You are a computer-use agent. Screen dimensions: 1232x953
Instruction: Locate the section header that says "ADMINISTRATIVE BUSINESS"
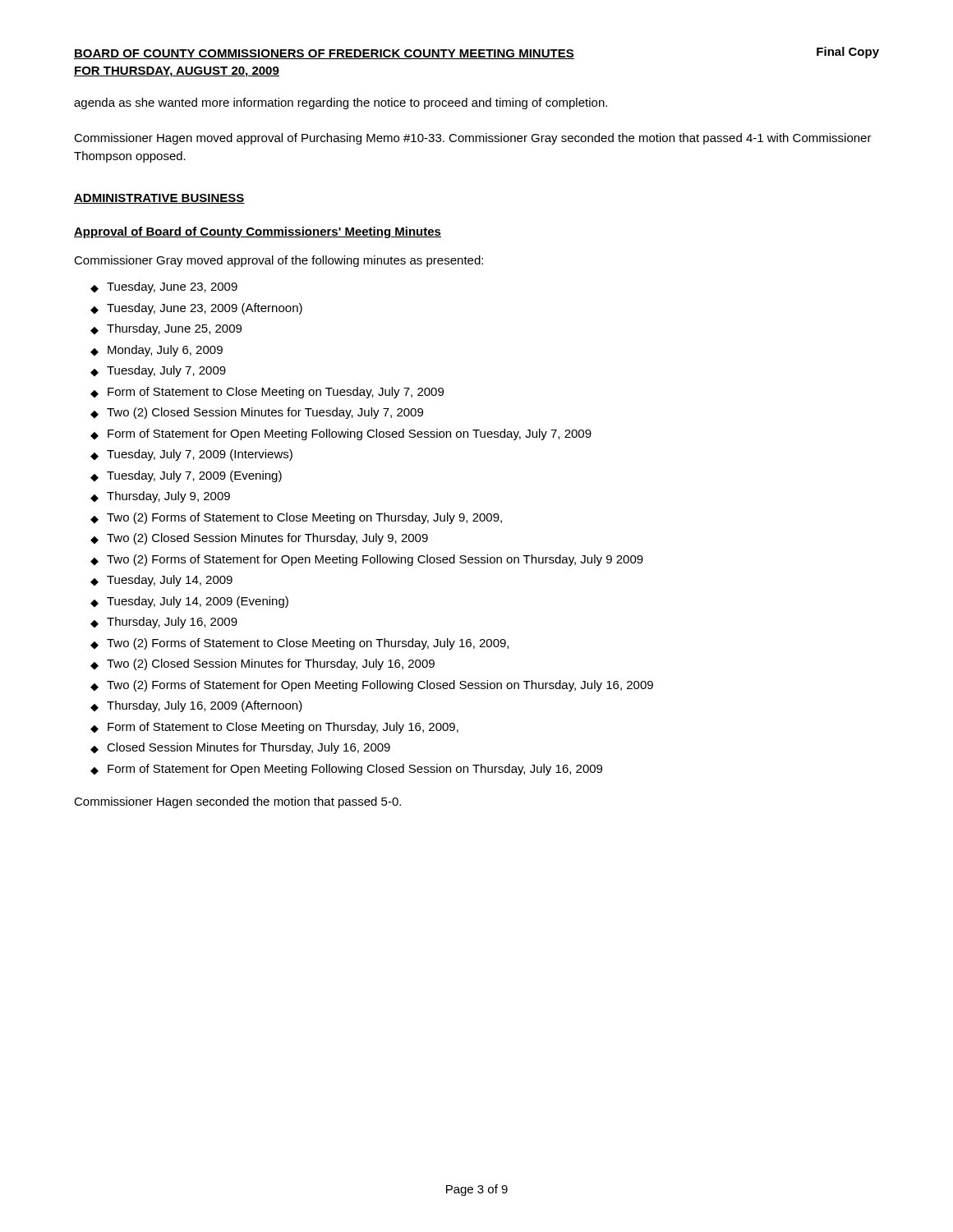pyautogui.click(x=159, y=197)
